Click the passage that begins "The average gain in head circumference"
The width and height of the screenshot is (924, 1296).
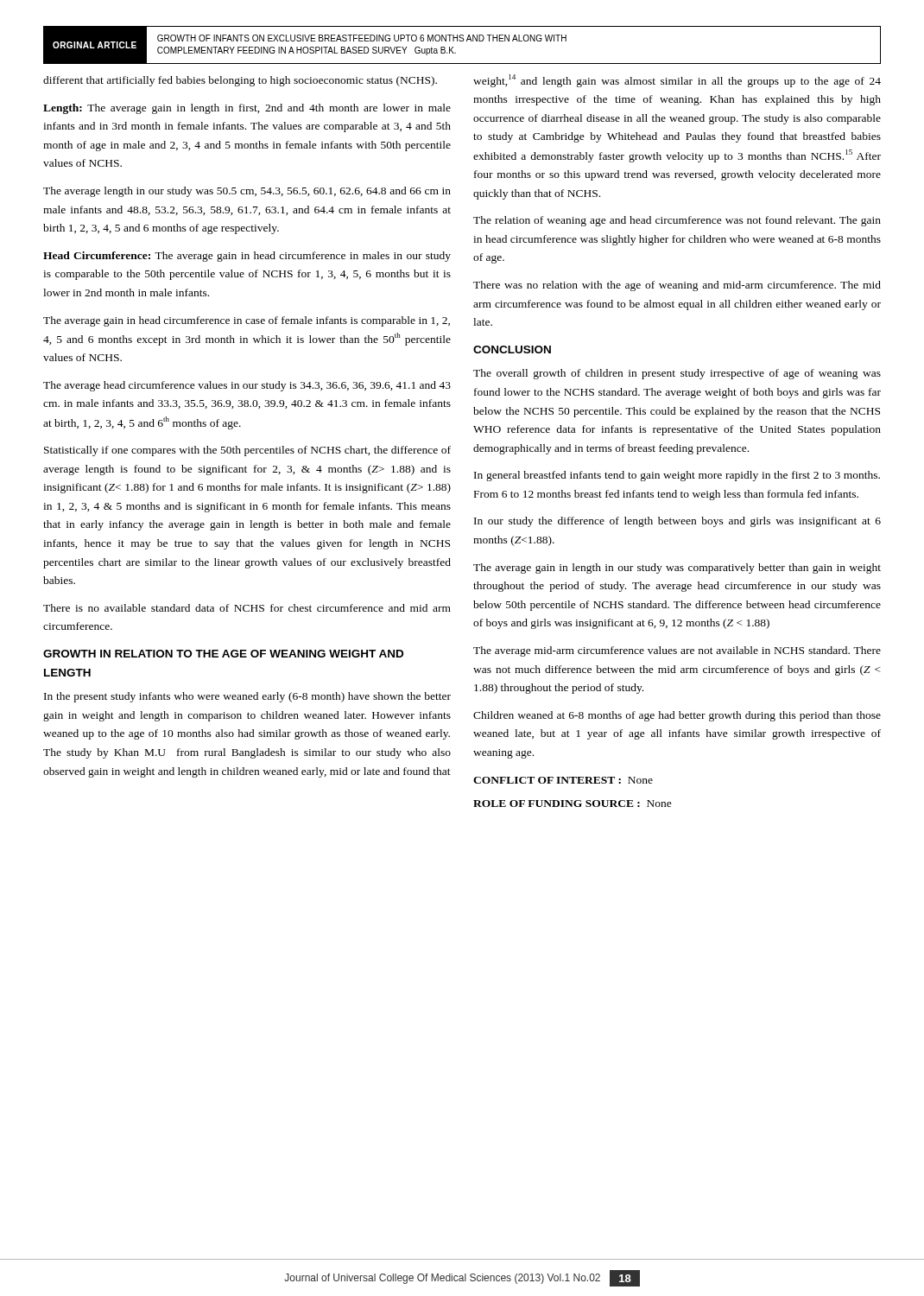tap(247, 339)
